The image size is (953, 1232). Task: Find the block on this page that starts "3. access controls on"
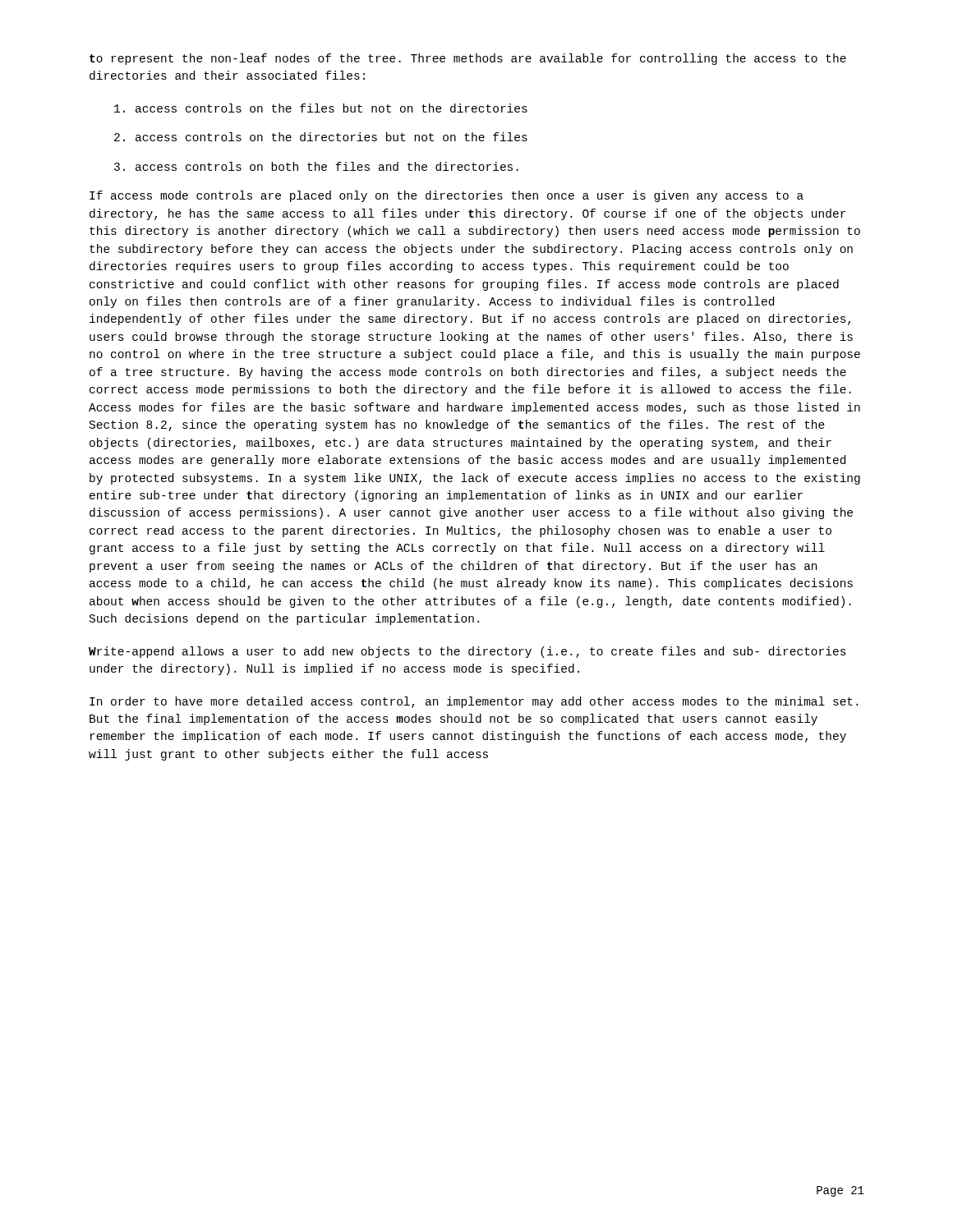point(317,167)
